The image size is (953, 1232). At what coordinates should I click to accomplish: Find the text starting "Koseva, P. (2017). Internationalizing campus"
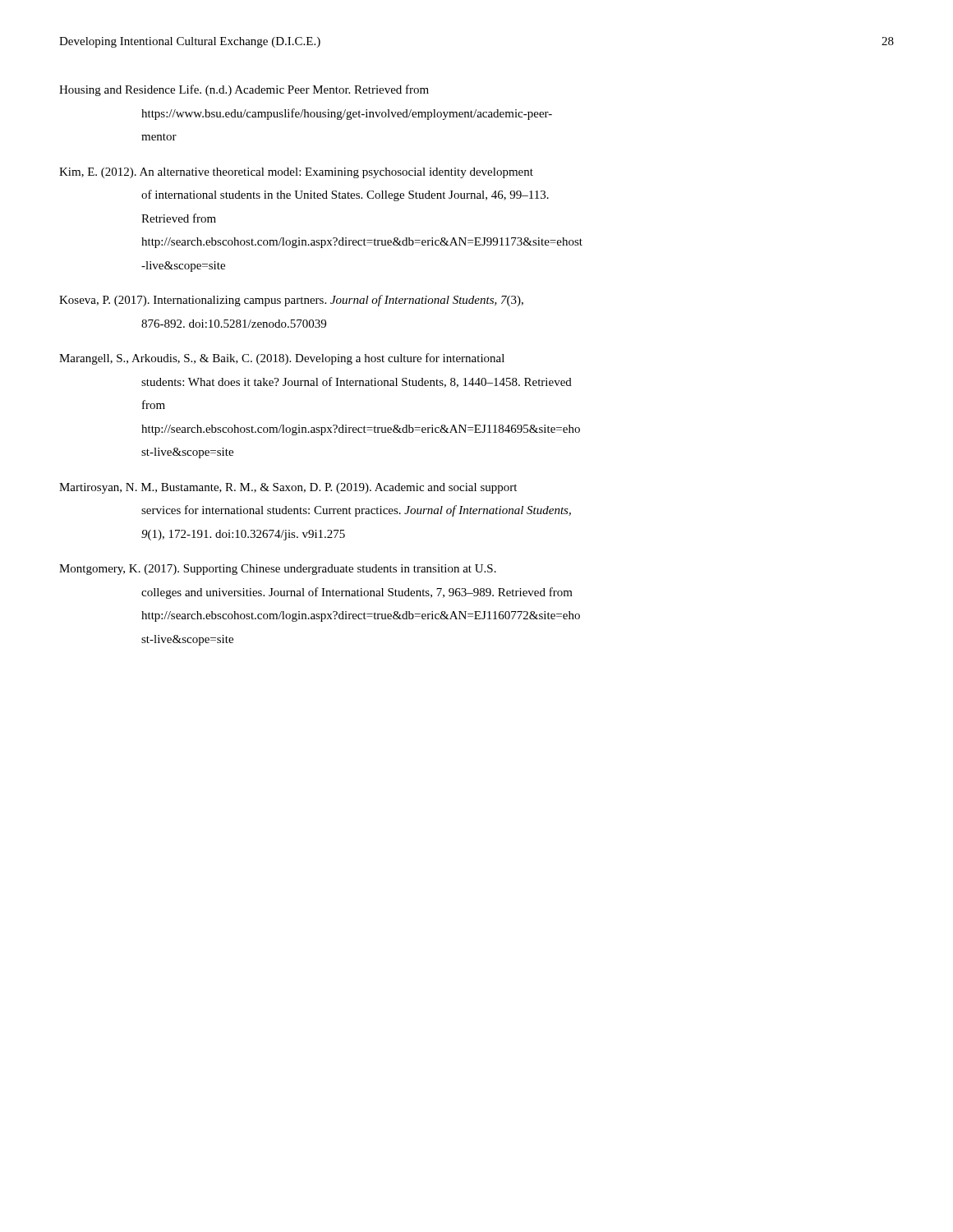click(457, 312)
